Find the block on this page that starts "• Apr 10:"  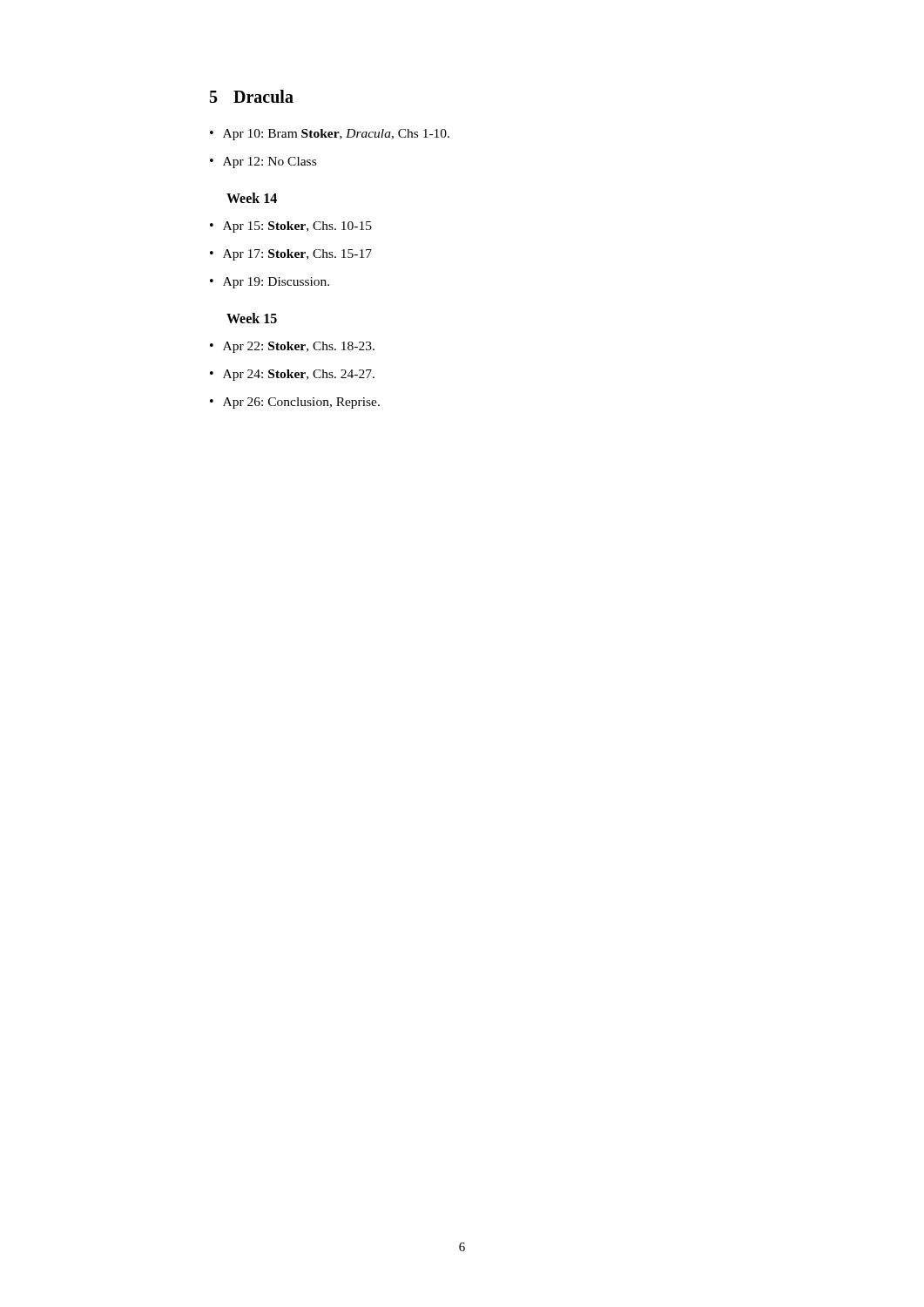pos(330,133)
